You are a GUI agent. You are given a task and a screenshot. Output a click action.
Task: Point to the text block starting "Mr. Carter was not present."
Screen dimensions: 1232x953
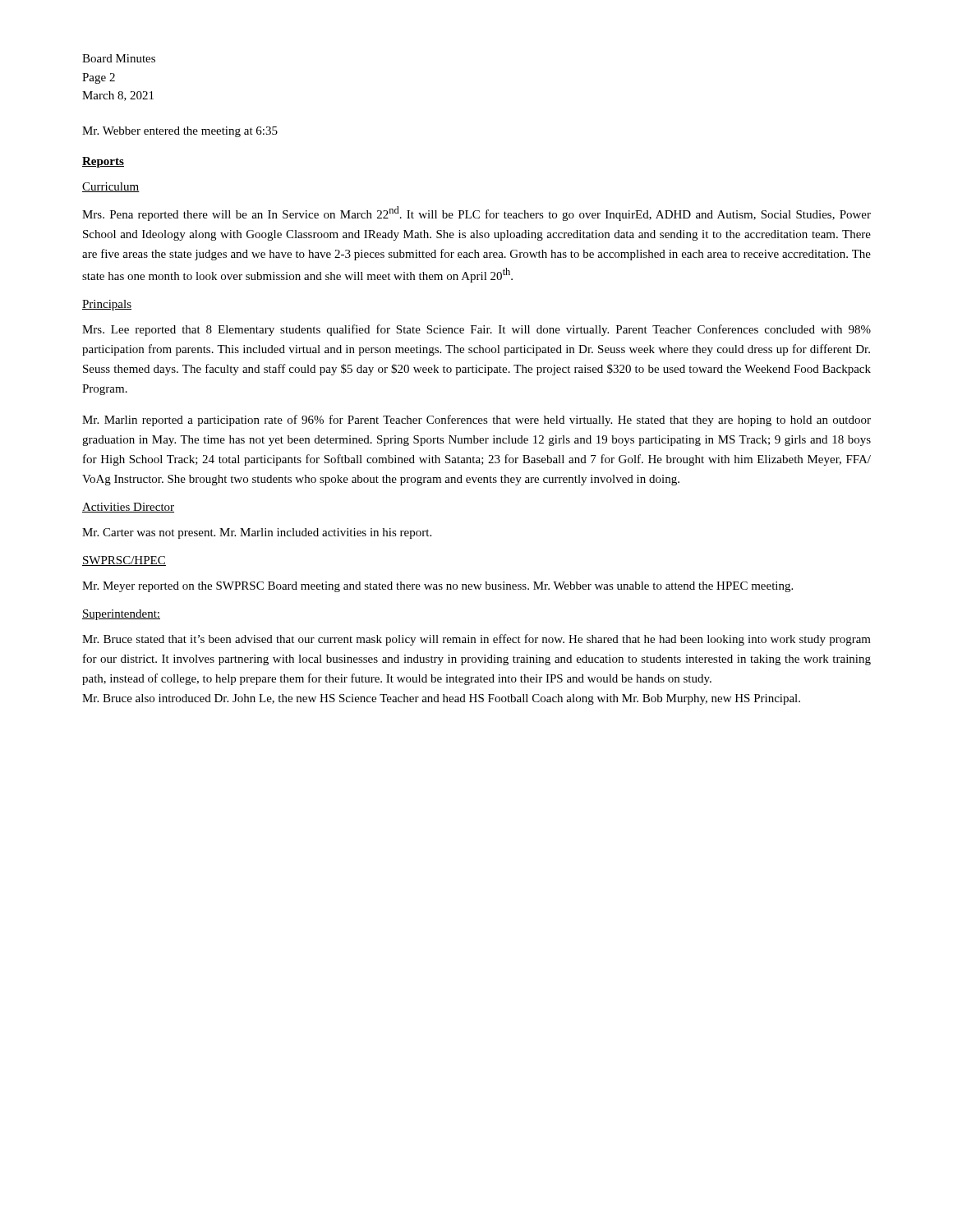[257, 532]
